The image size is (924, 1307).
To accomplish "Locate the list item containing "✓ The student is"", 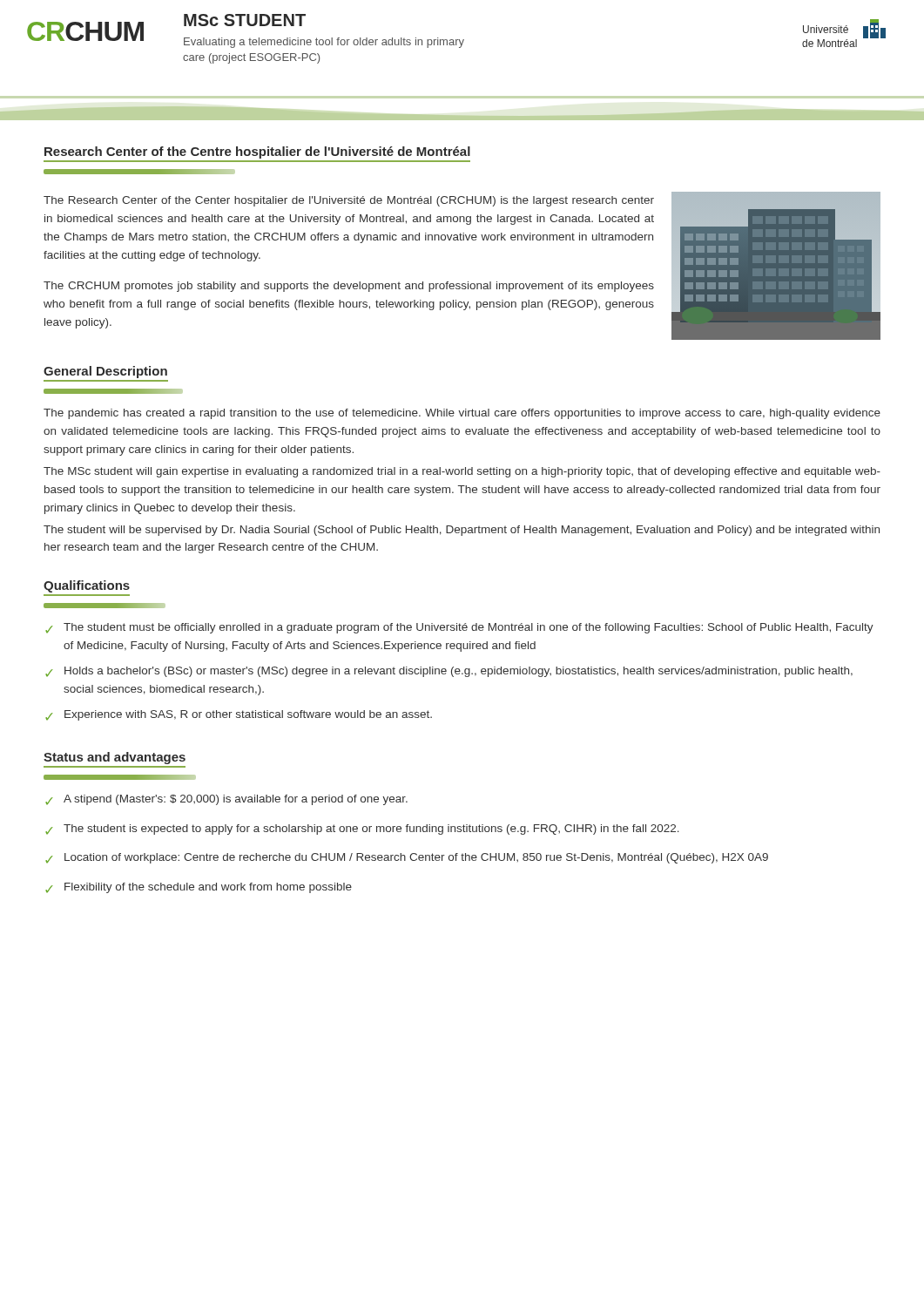I will point(462,831).
